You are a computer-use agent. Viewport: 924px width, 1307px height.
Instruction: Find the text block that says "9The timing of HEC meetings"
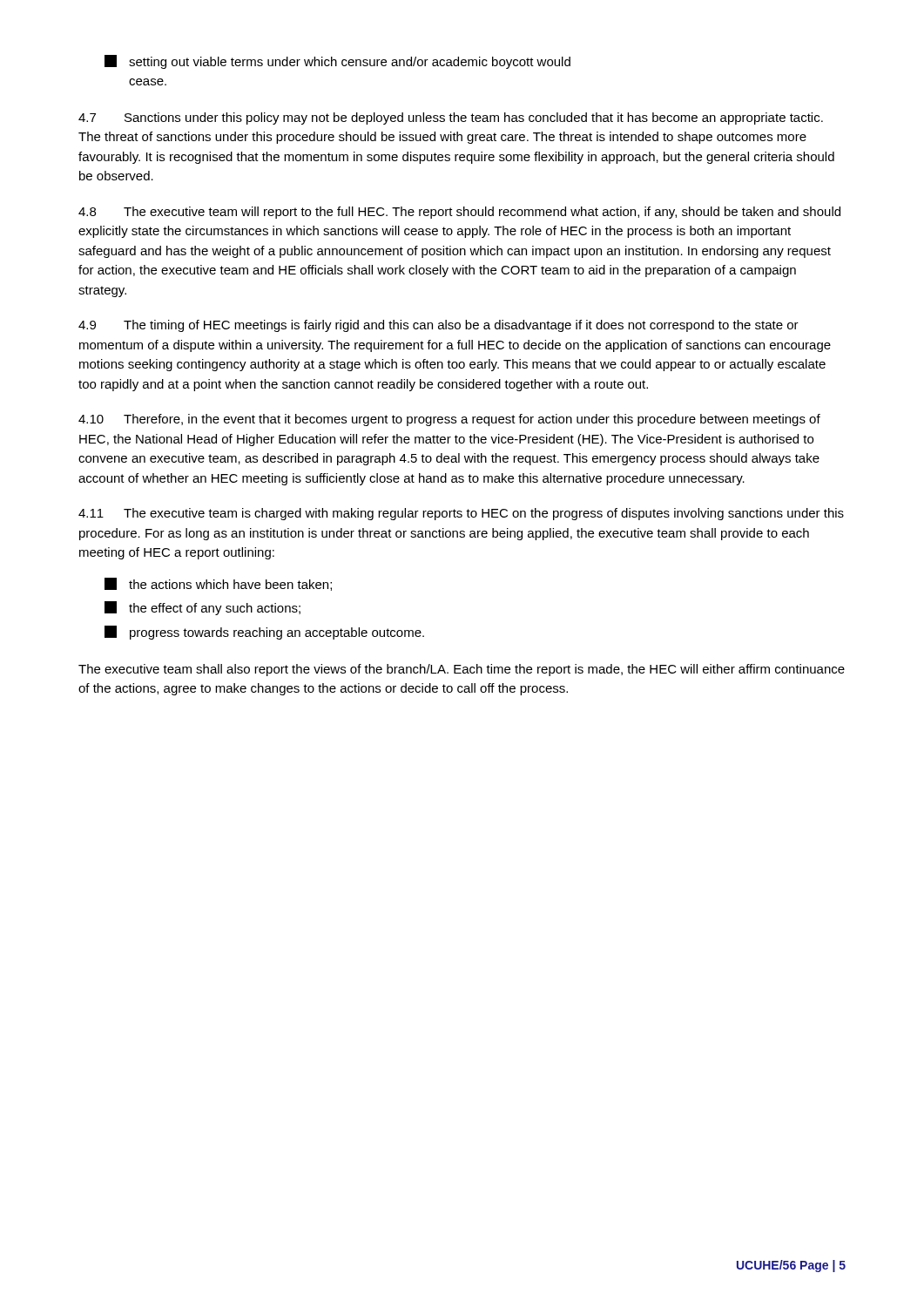point(455,353)
